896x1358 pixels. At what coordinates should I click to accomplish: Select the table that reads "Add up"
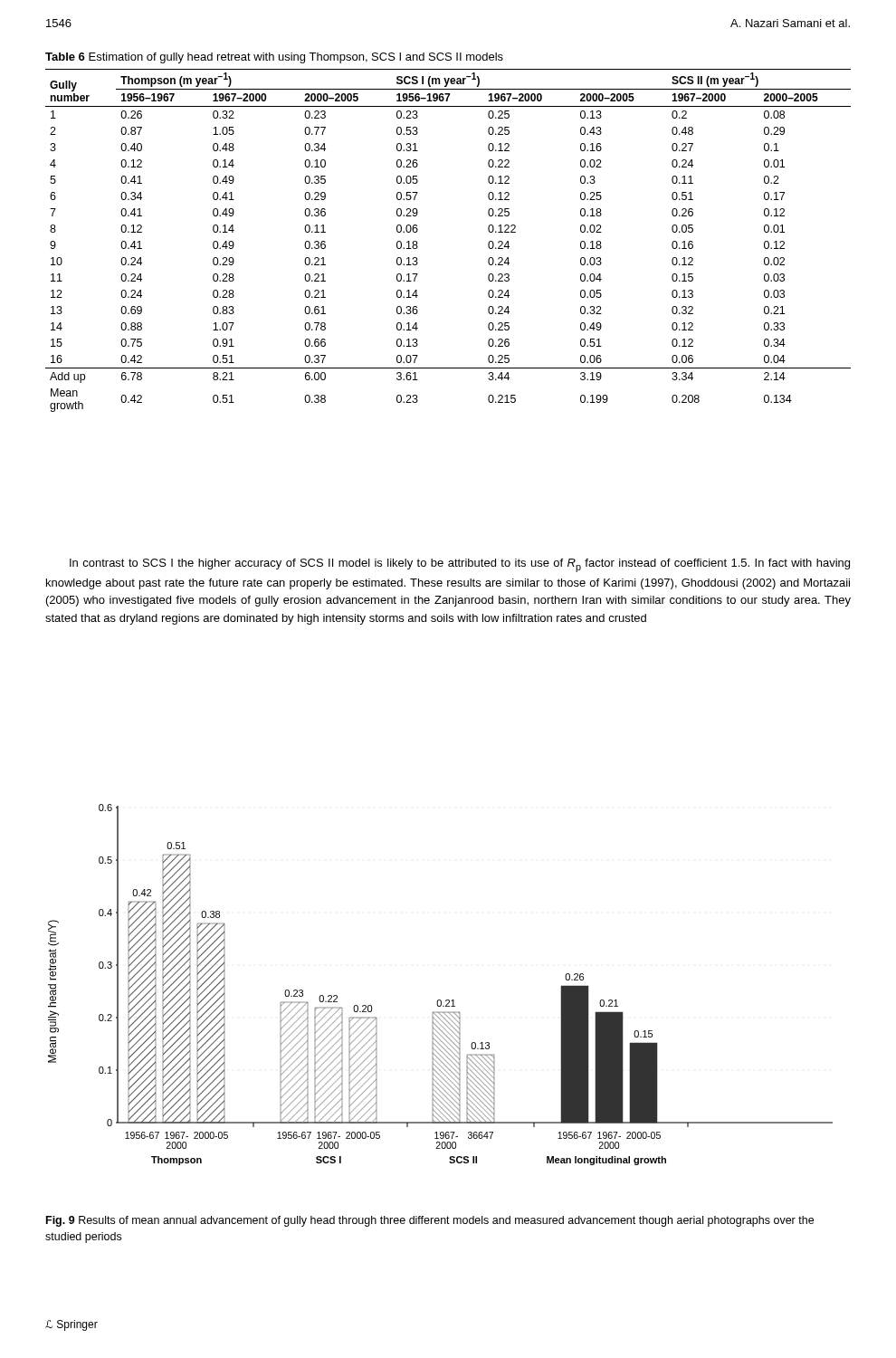click(x=448, y=241)
